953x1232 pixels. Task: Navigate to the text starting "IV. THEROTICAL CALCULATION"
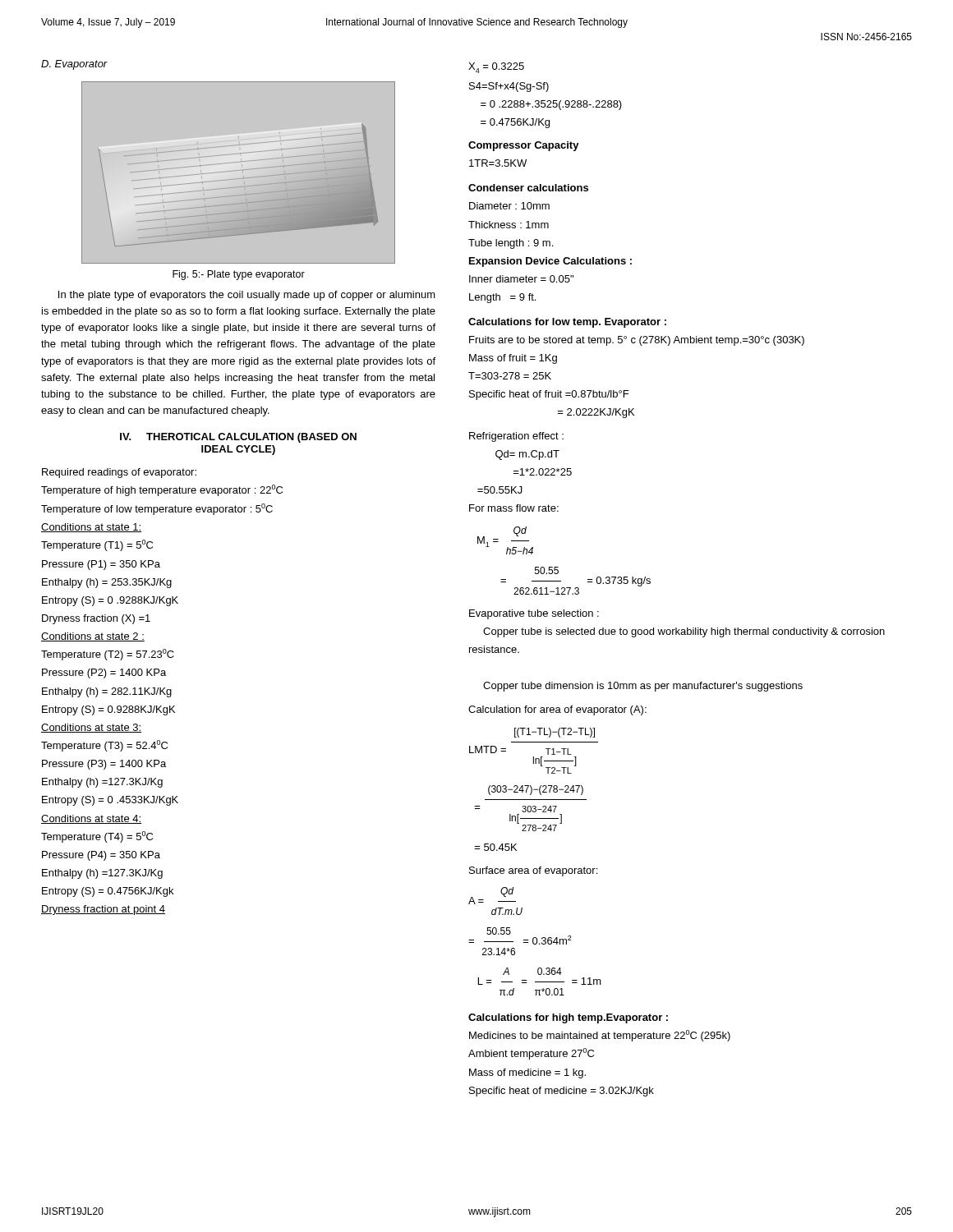[238, 443]
